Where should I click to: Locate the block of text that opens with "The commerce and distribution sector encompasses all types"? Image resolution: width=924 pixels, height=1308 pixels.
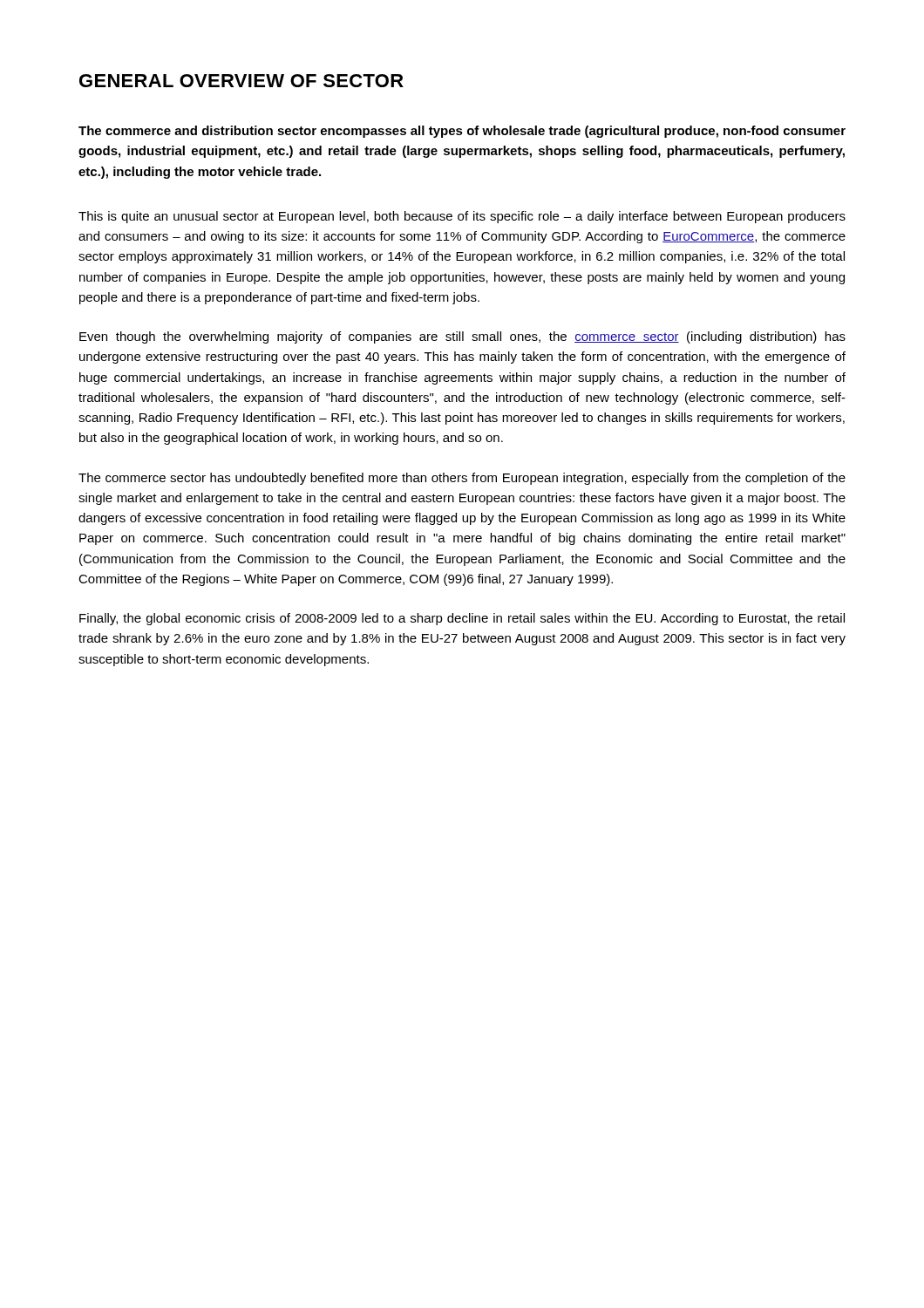462,151
